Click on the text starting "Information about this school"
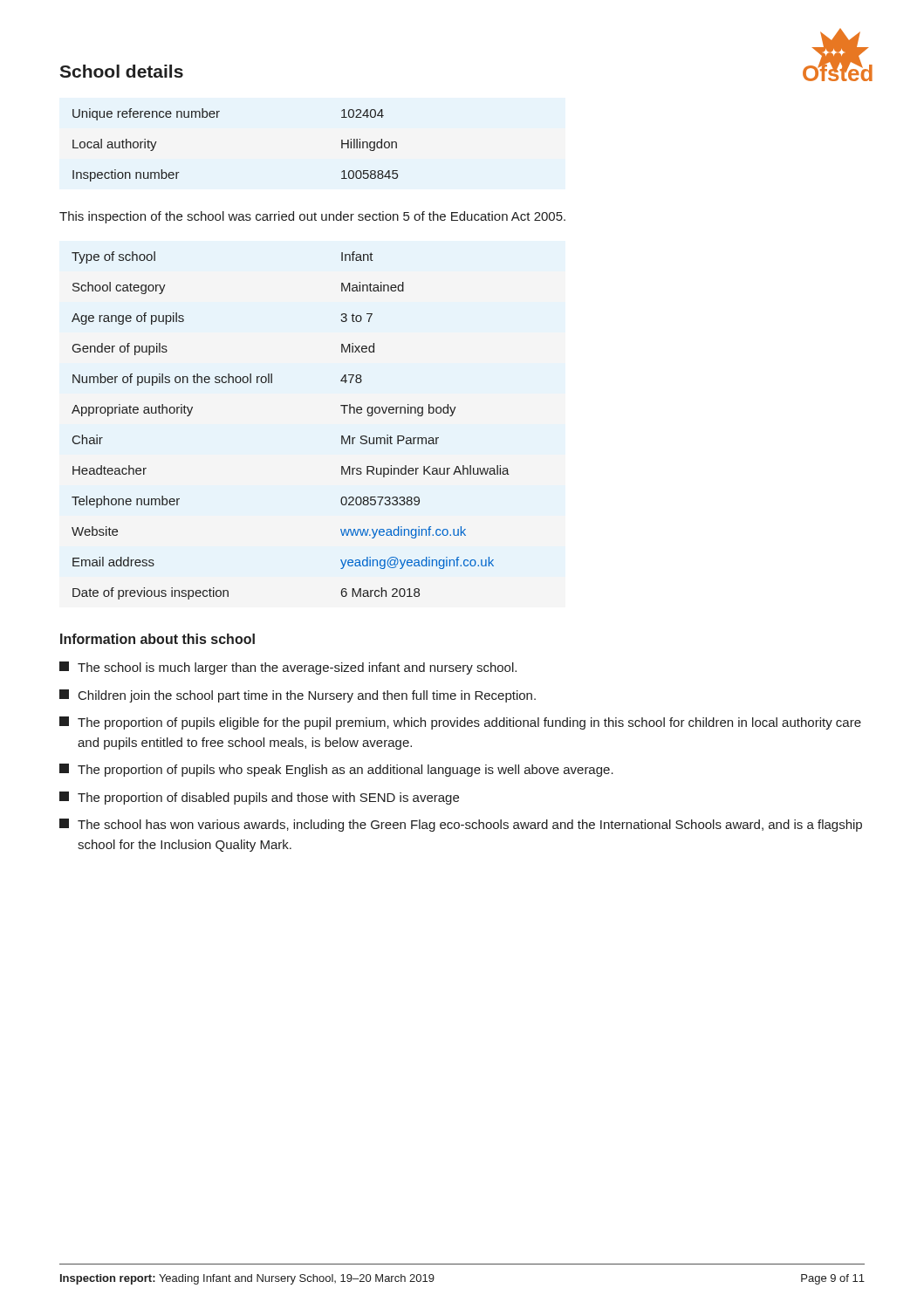Screen dimensions: 1309x924 (157, 639)
